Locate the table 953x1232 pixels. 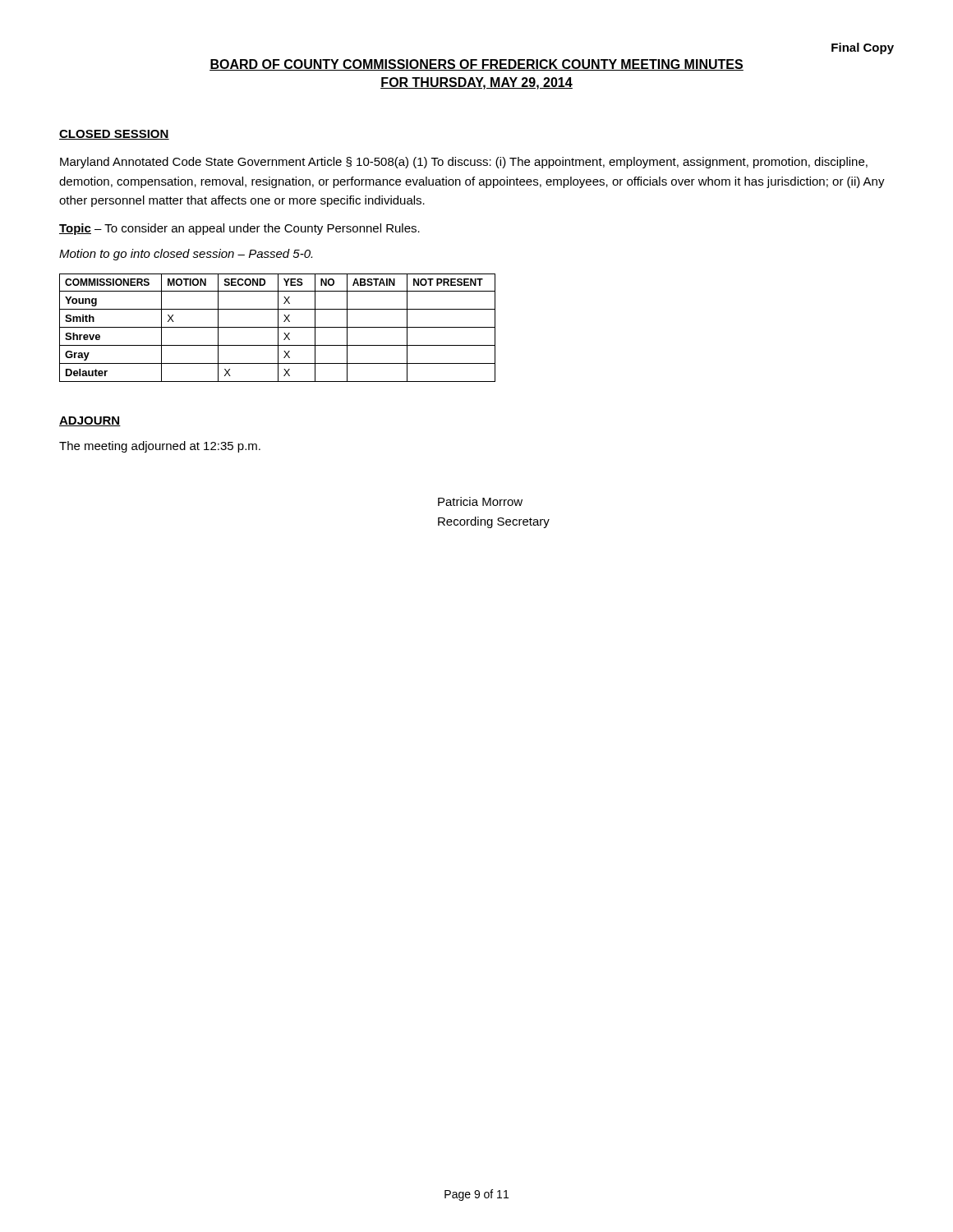[x=476, y=328]
